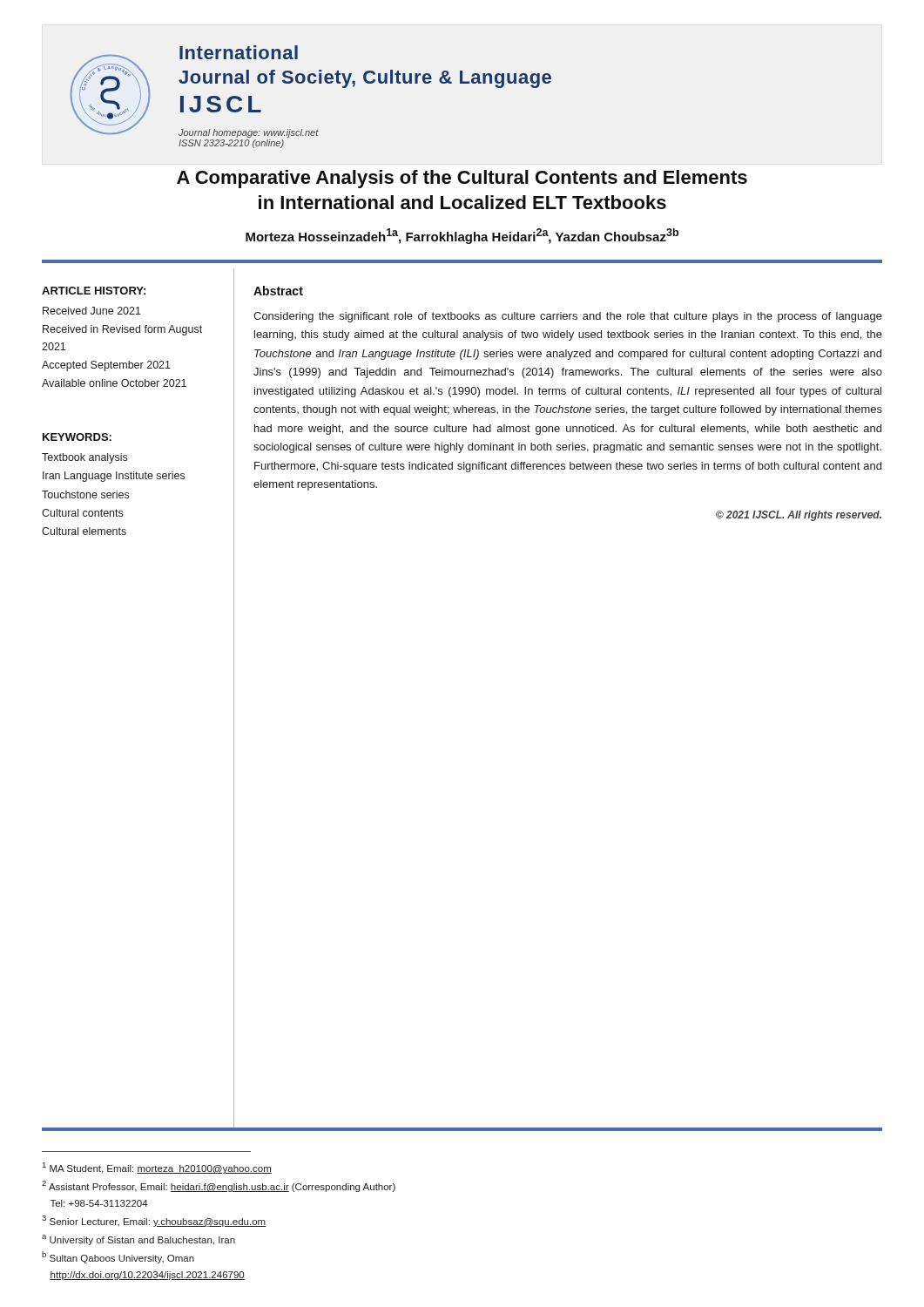Image resolution: width=924 pixels, height=1307 pixels.
Task: Find the block on this page that starts "© 2021 IJSCL."
Action: coord(799,515)
